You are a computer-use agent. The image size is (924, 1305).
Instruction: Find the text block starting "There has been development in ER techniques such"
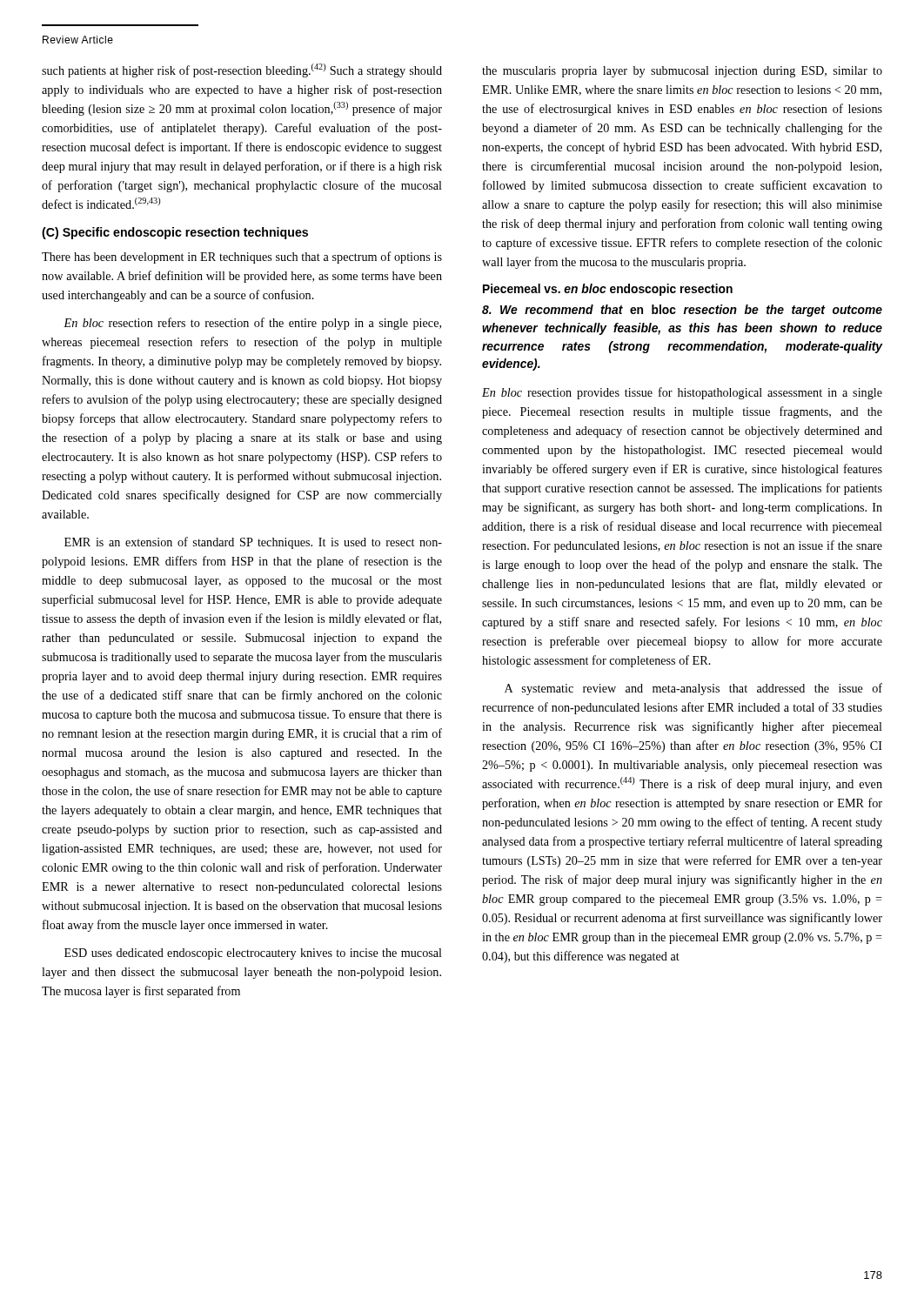242,276
